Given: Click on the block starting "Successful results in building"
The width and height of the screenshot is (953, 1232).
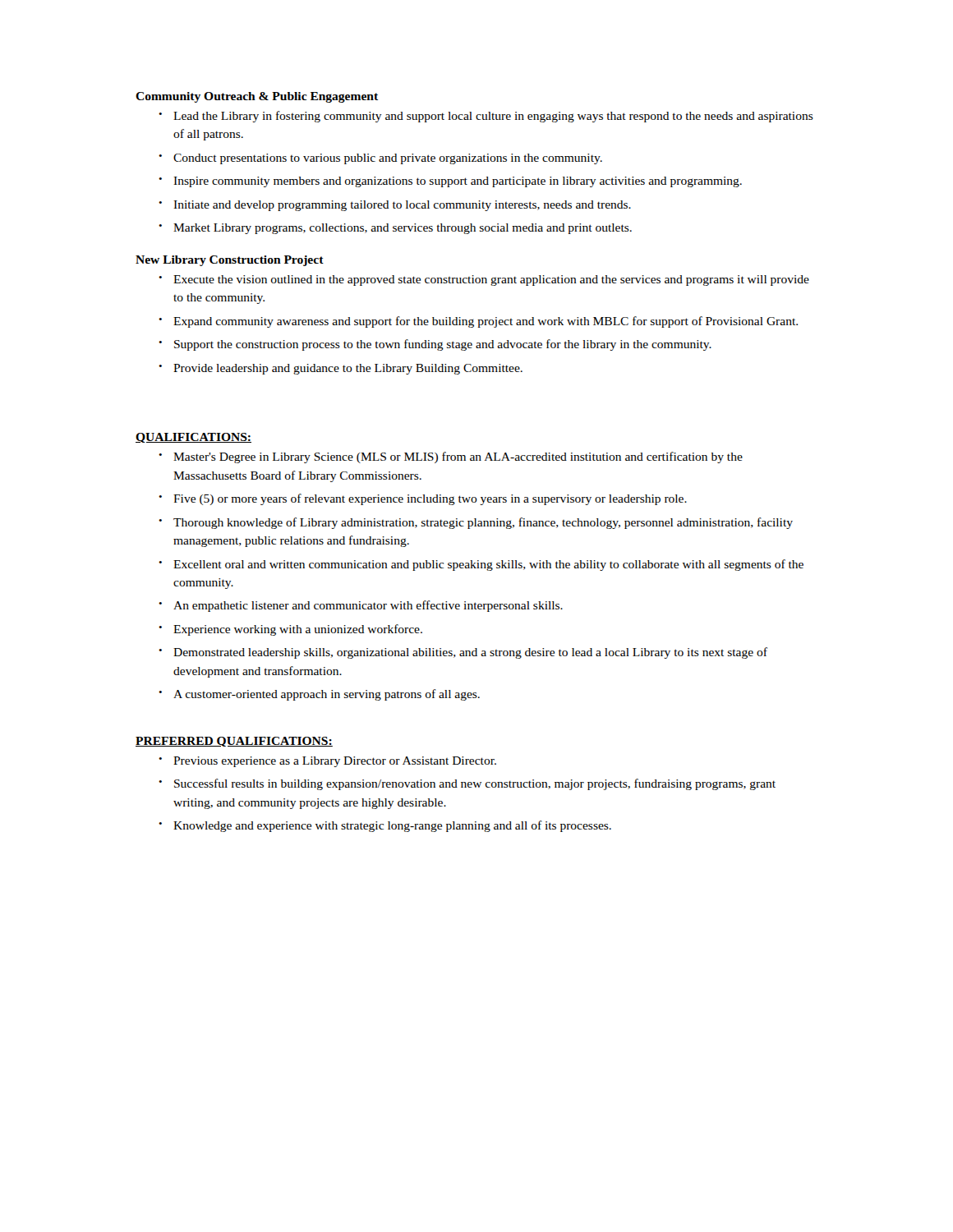Looking at the screenshot, I should pyautogui.click(x=474, y=793).
